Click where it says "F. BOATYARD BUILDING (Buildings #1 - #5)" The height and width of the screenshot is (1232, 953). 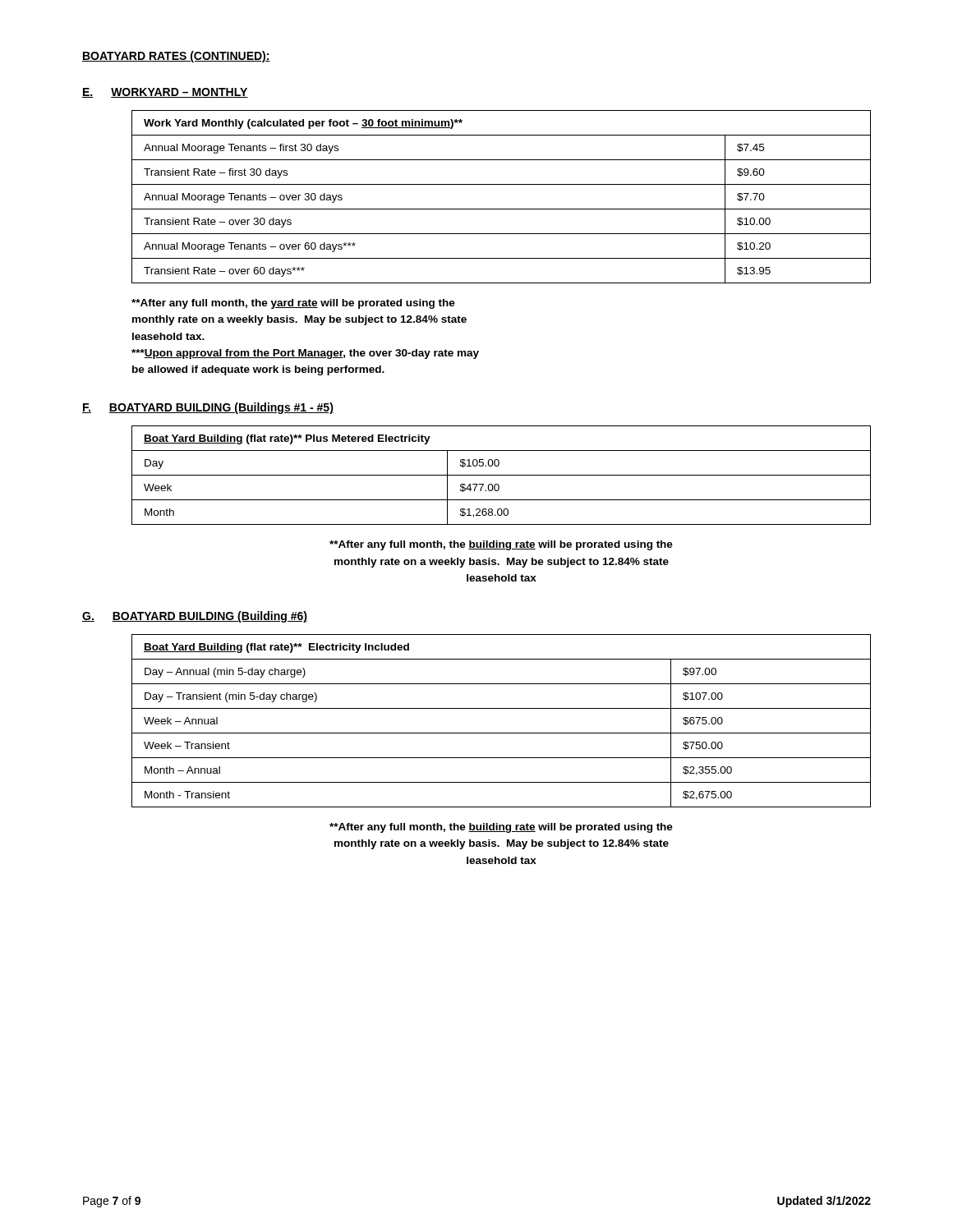tap(208, 408)
